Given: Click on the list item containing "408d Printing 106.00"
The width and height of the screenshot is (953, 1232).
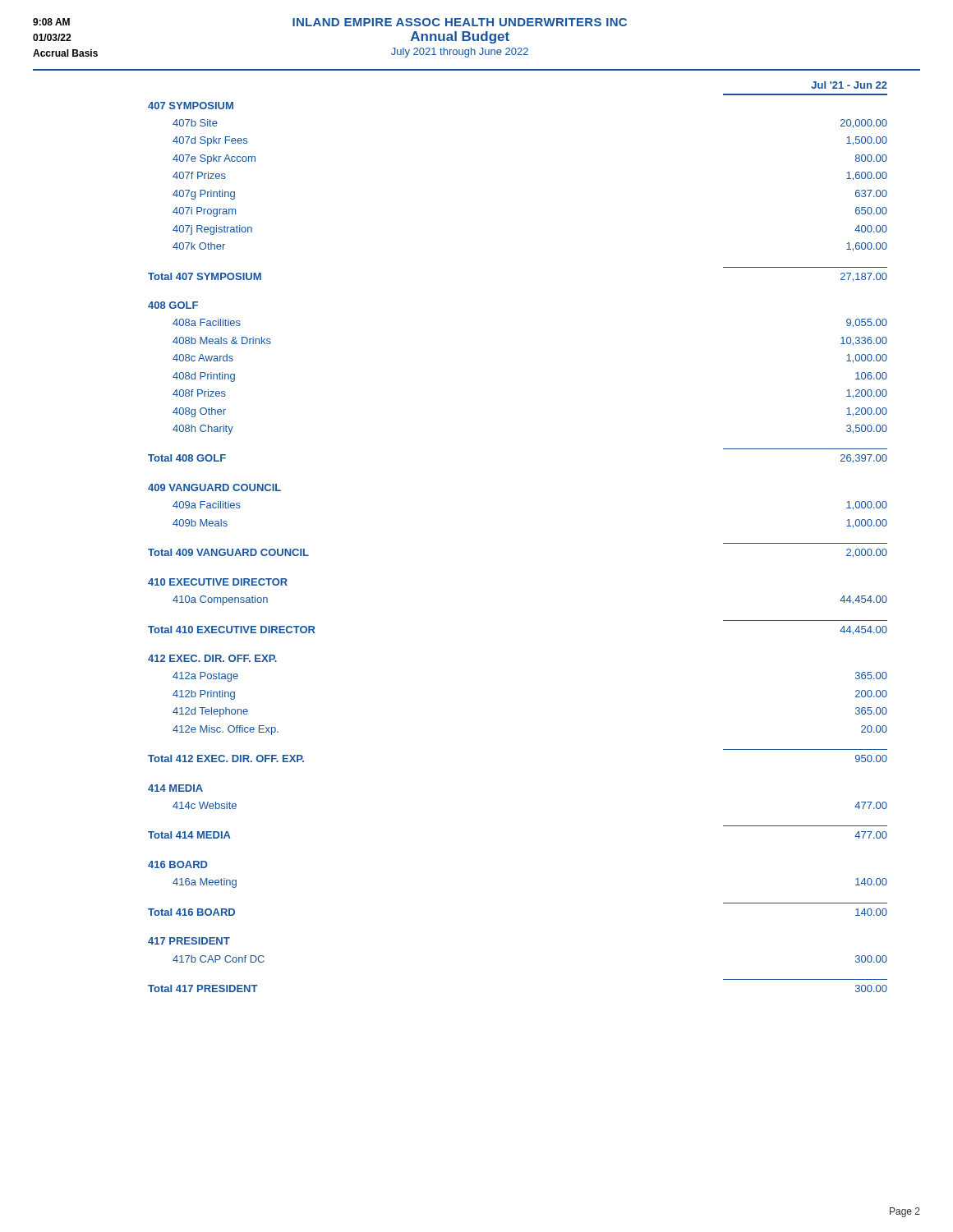Looking at the screenshot, I should pyautogui.click(x=203, y=377).
